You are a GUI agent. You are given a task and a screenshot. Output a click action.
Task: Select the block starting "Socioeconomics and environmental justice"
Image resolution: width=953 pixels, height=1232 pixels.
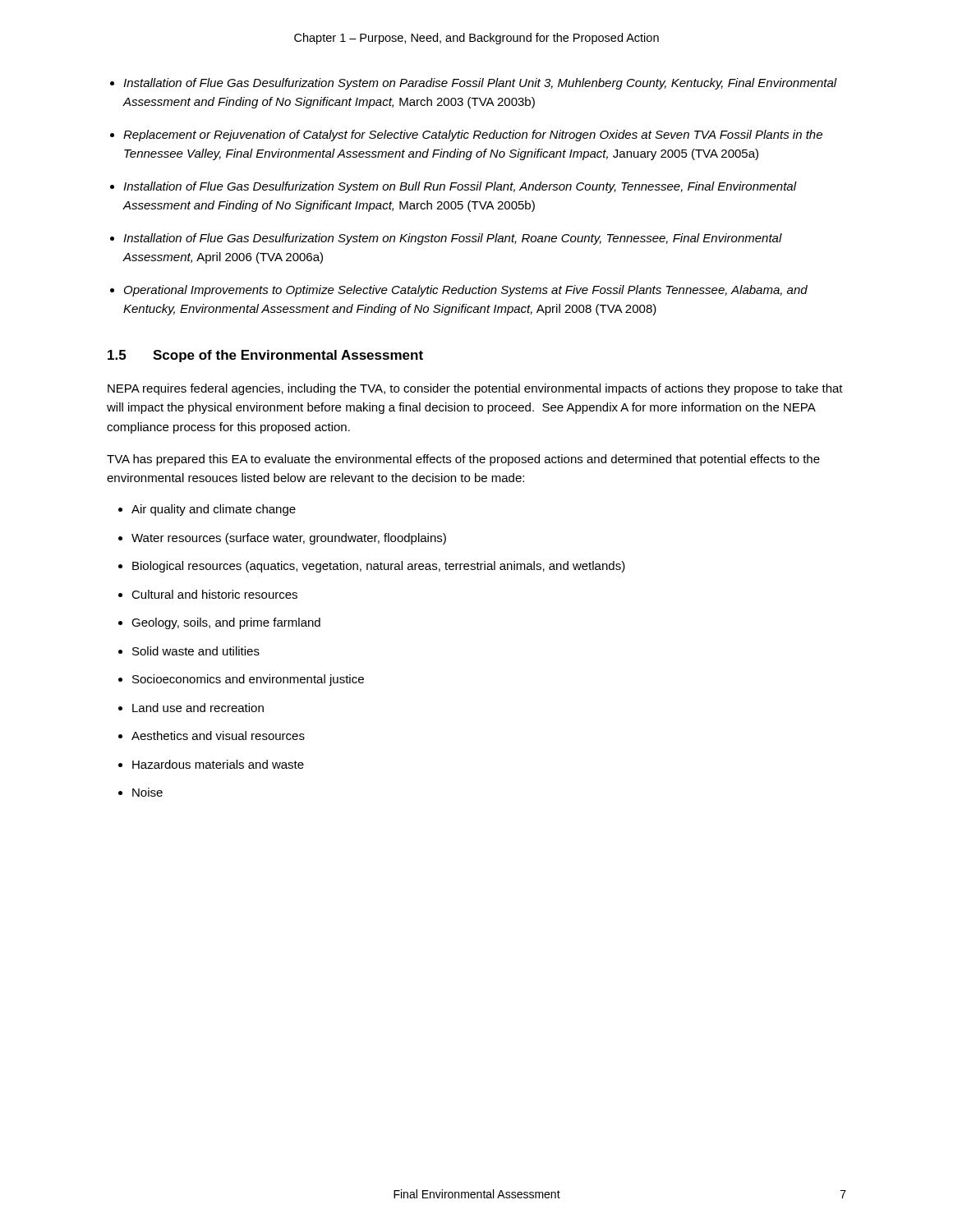click(248, 679)
